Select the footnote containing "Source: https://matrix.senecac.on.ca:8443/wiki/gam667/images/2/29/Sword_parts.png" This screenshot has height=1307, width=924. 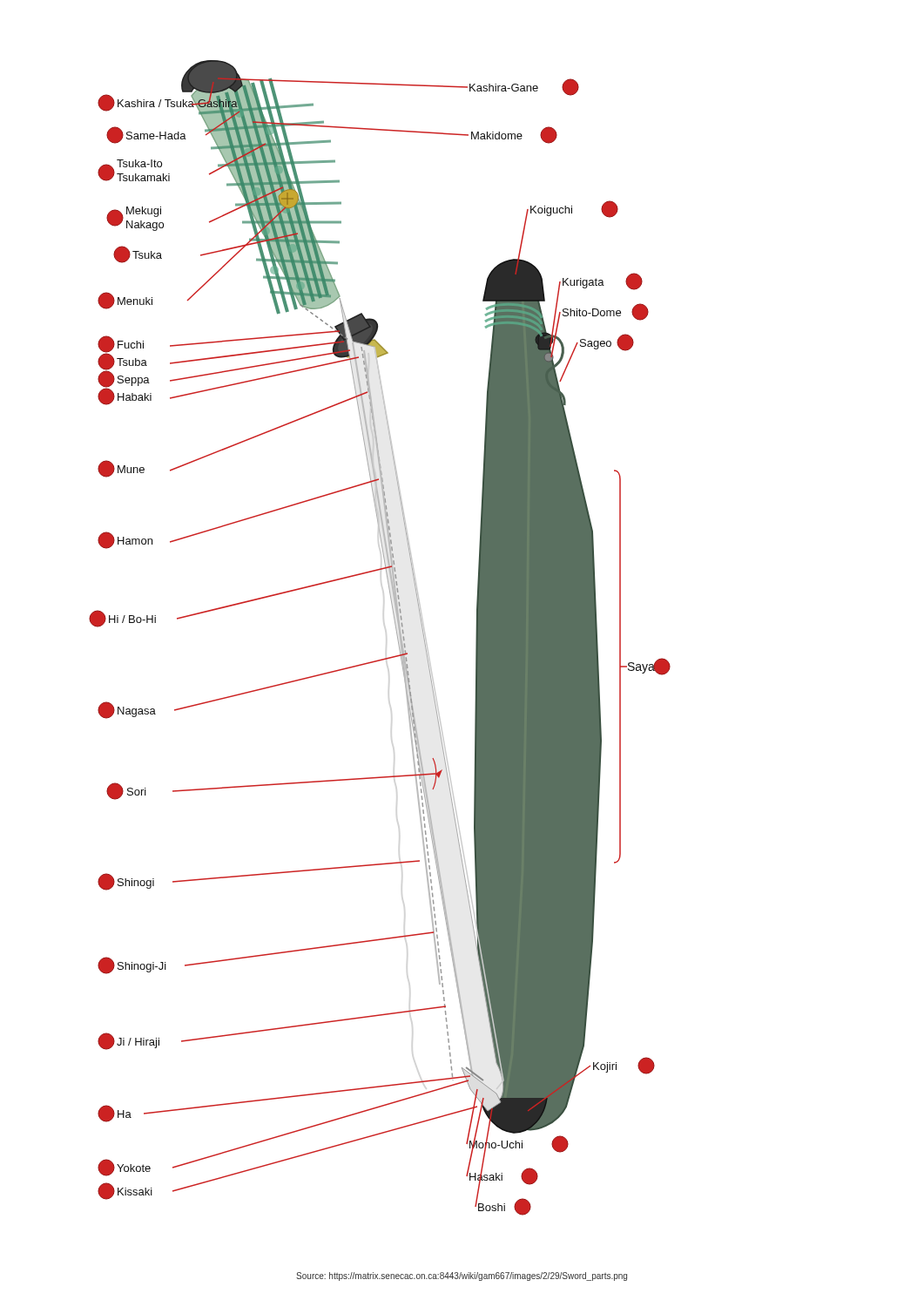(462, 1276)
